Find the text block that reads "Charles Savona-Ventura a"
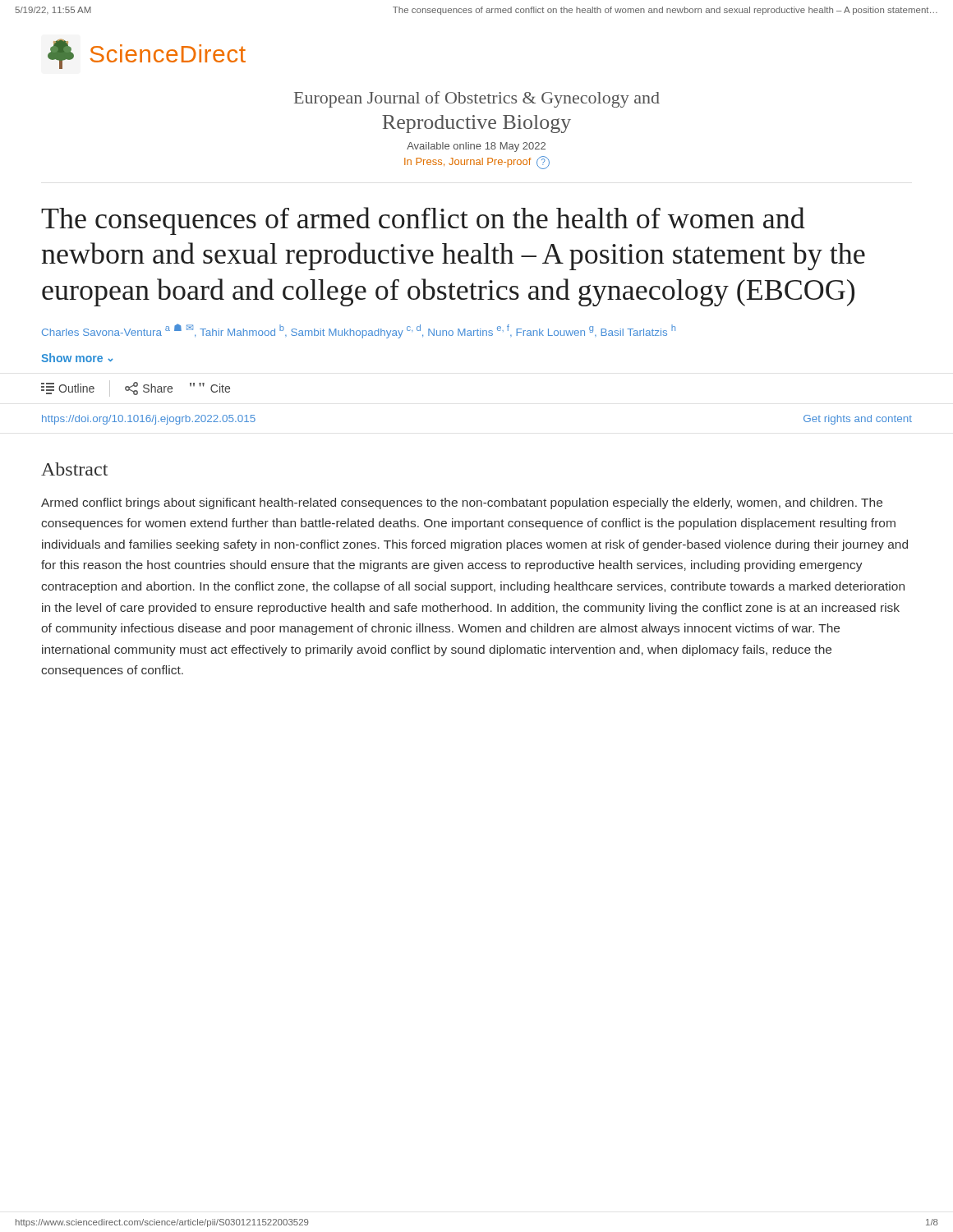This screenshot has width=953, height=1232. click(359, 330)
